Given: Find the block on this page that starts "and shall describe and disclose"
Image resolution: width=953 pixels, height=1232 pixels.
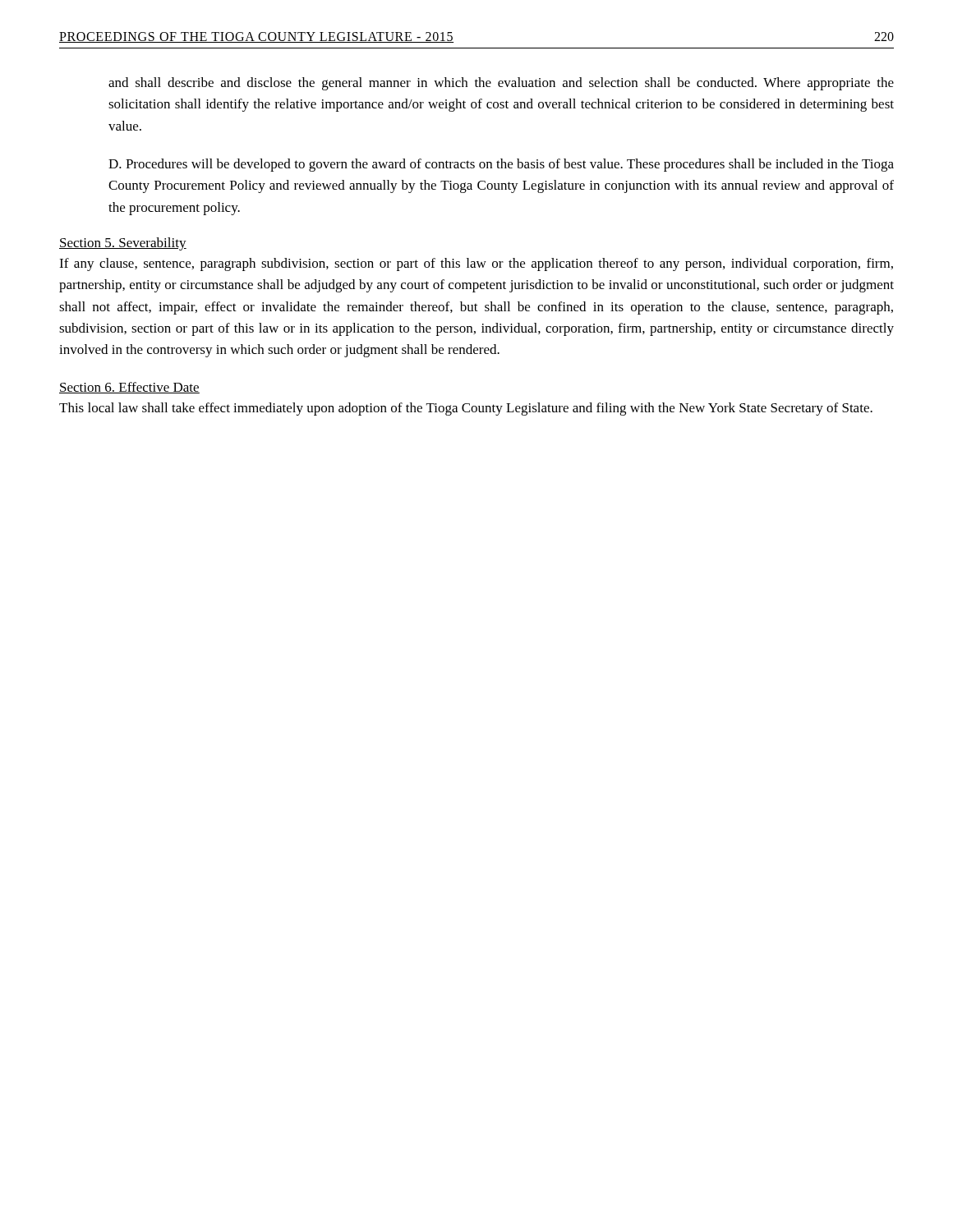Looking at the screenshot, I should coord(501,104).
